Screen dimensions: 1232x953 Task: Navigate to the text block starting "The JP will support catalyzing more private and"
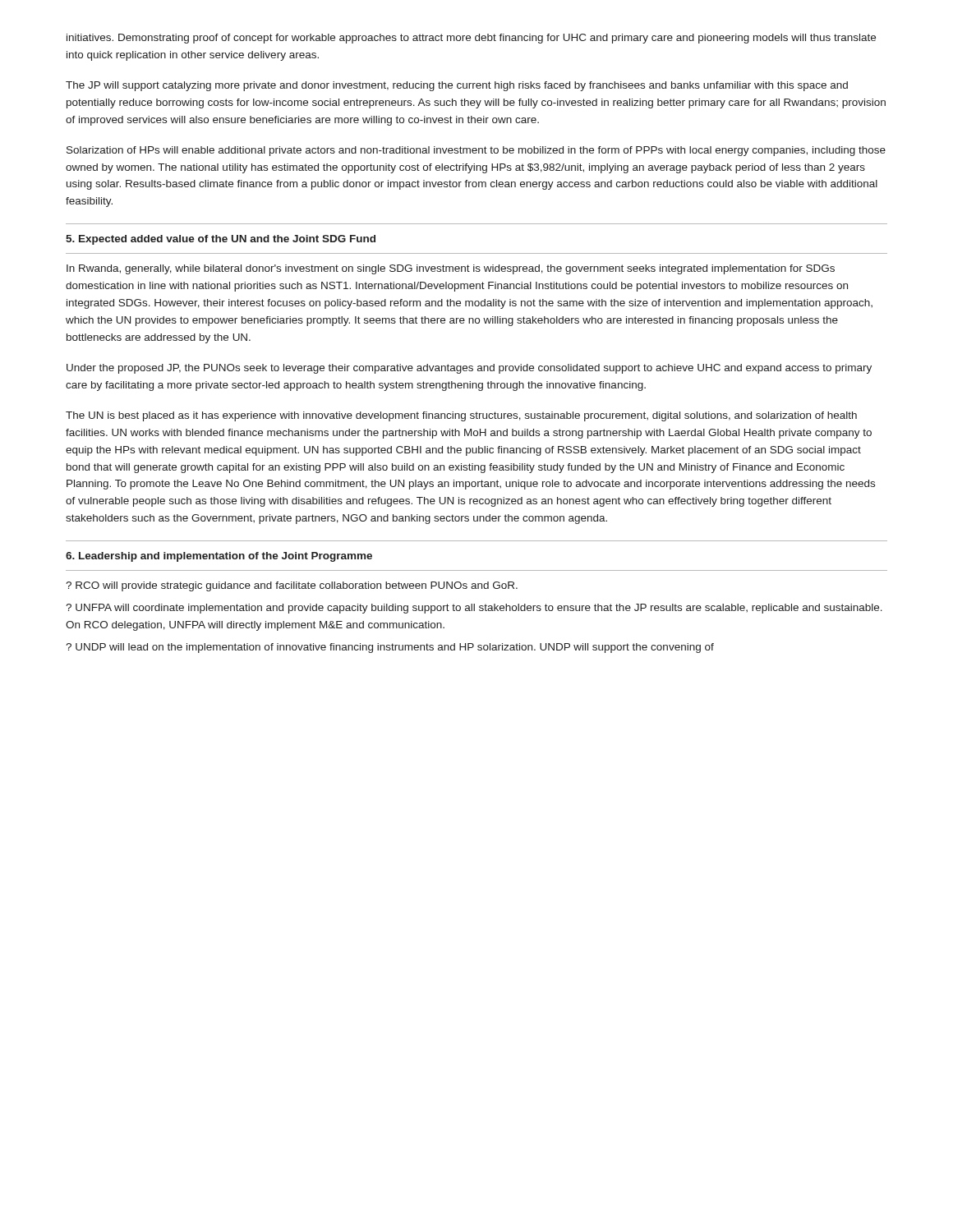[x=476, y=102]
